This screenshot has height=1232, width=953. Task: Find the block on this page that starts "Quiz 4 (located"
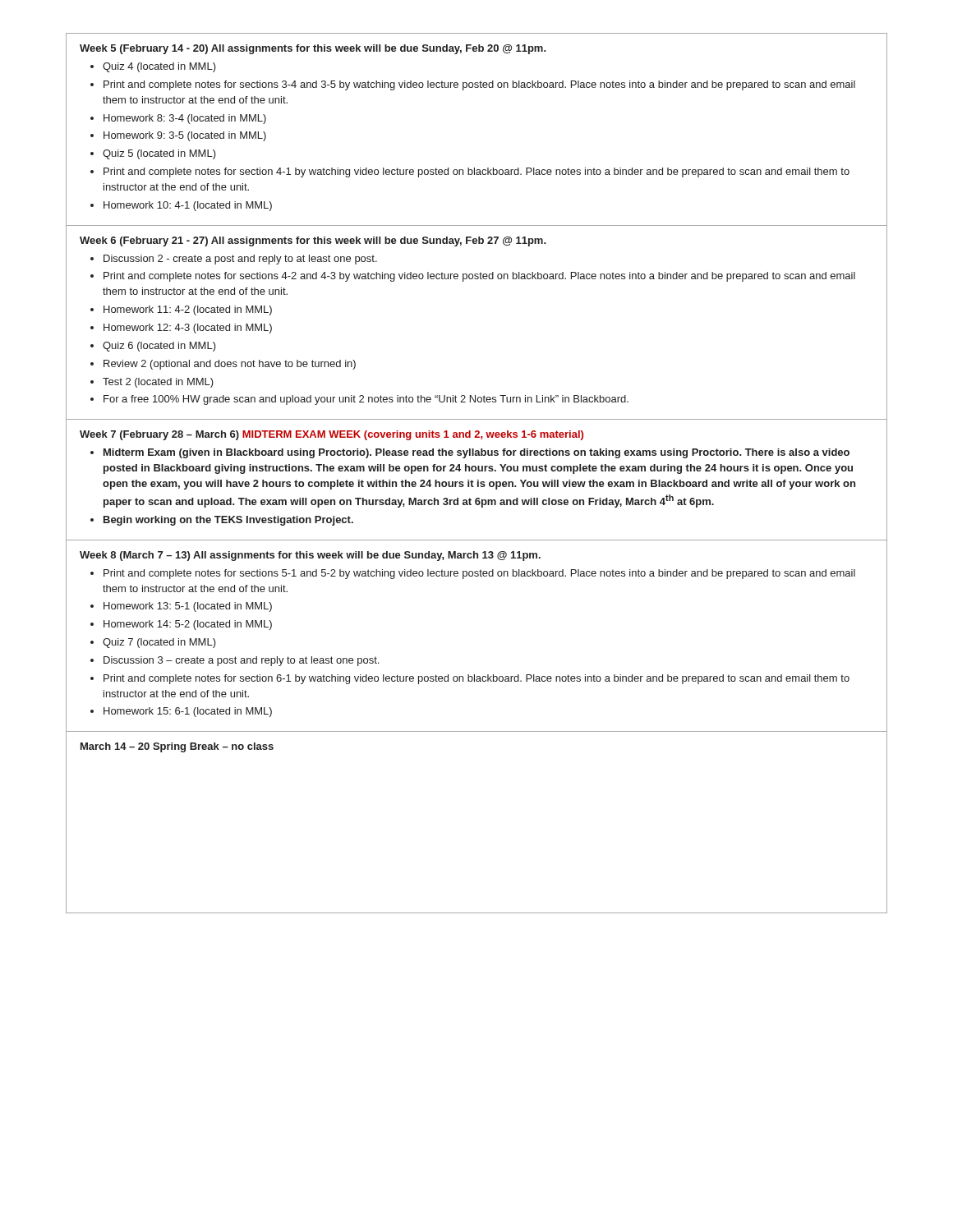click(x=159, y=66)
